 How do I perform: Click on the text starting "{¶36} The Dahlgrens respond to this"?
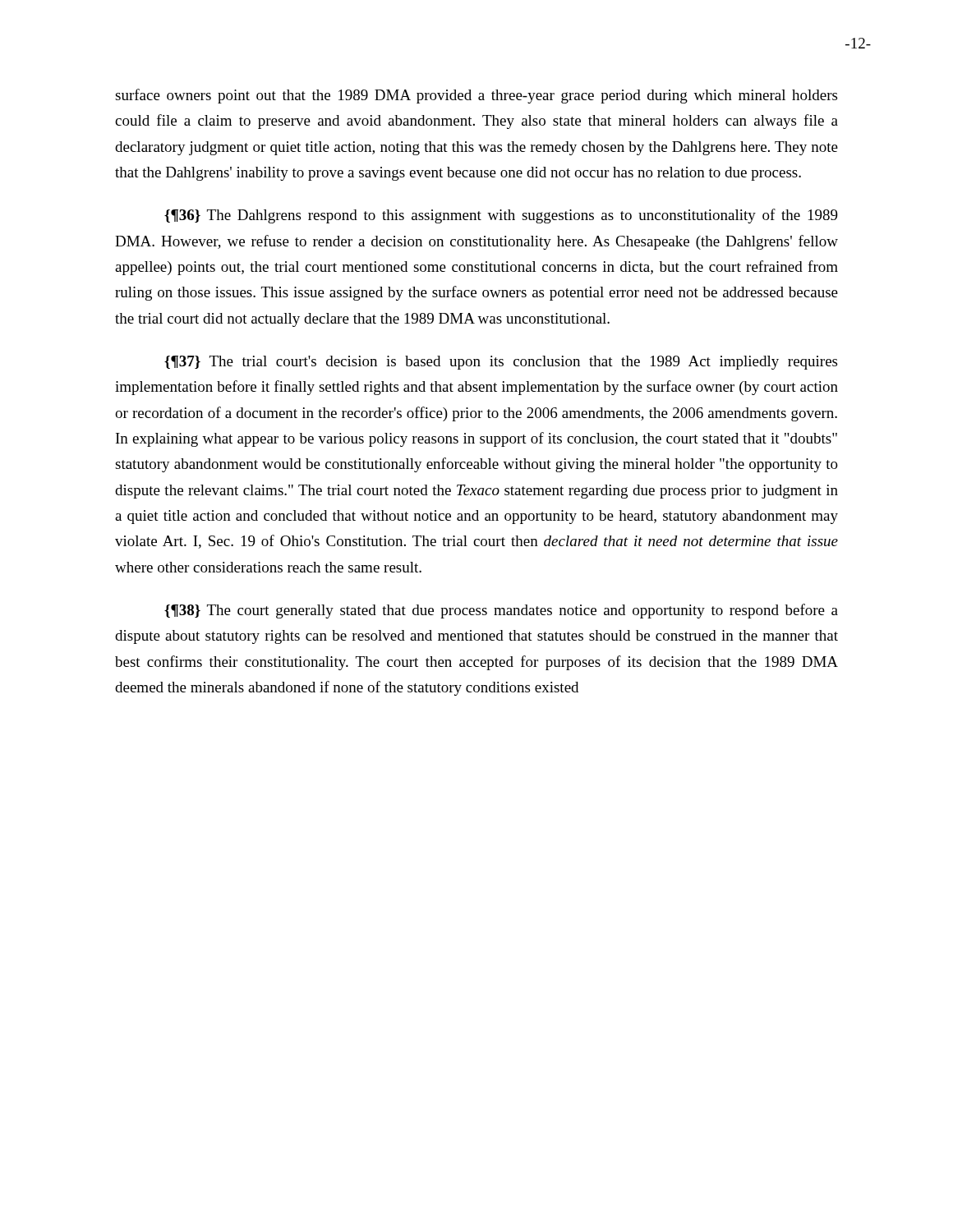[476, 266]
